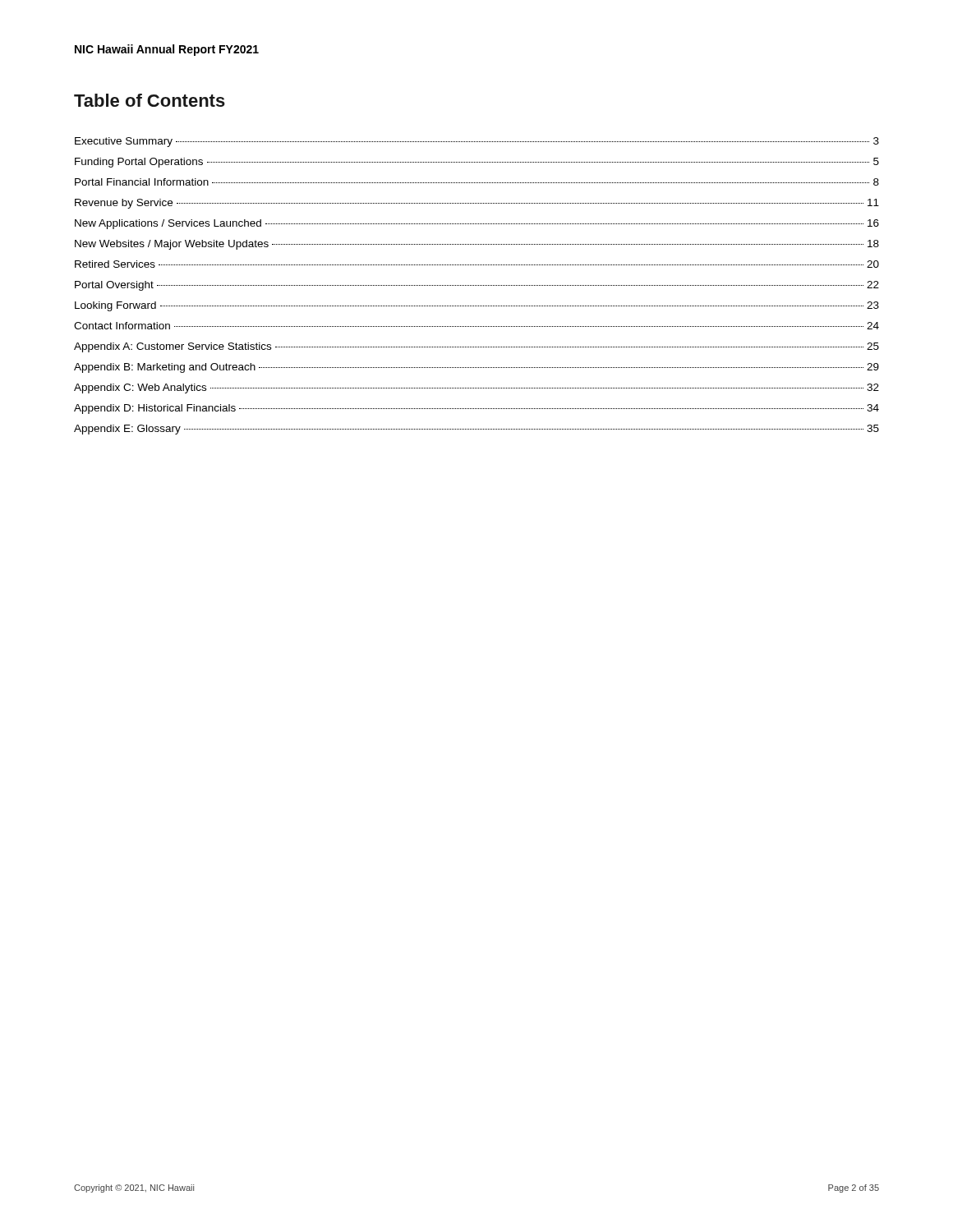Find the list item containing "Revenue by Service 11"
Screen dimensions: 1232x953
click(x=476, y=202)
